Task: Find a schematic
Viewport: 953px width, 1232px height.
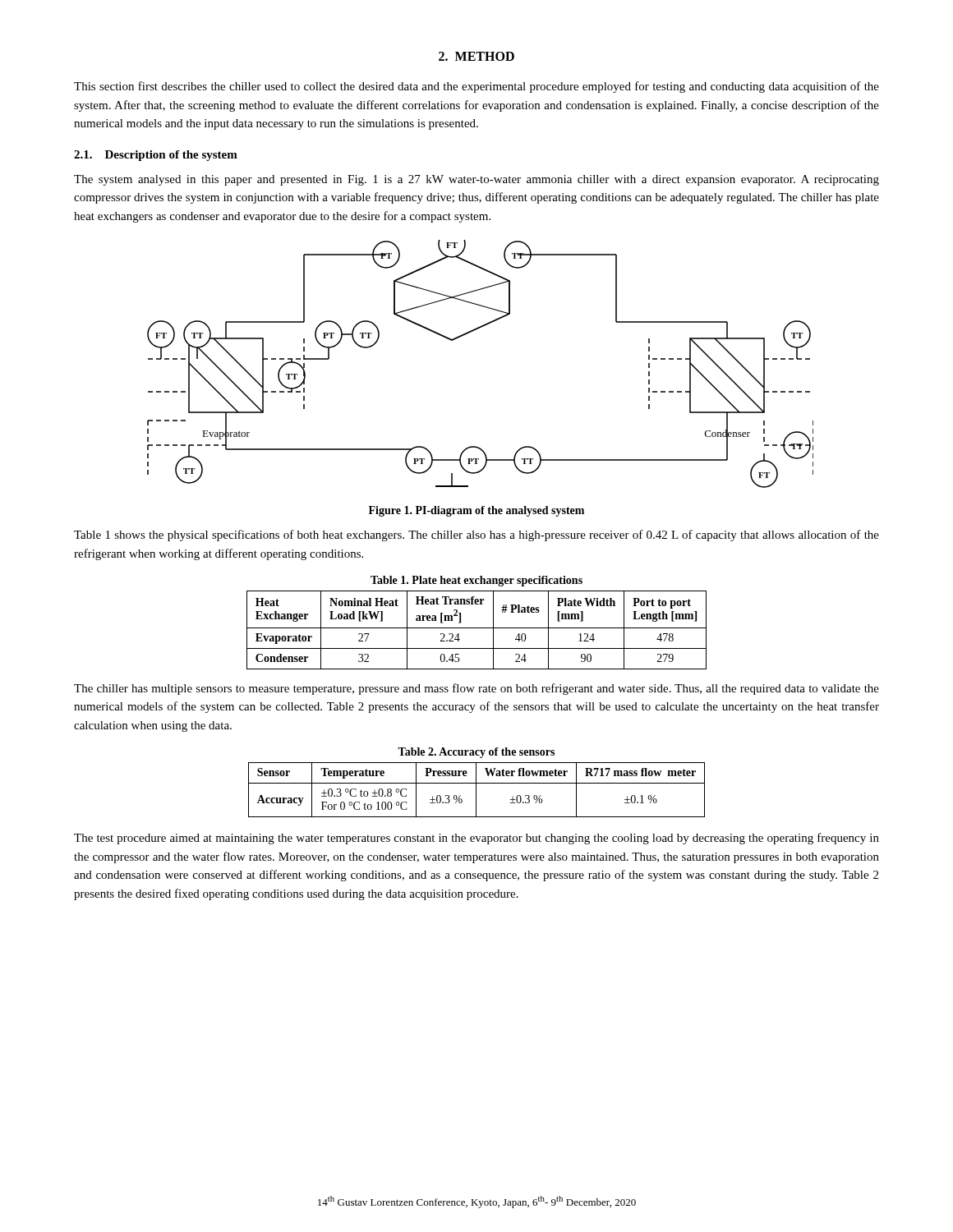Action: pos(476,369)
